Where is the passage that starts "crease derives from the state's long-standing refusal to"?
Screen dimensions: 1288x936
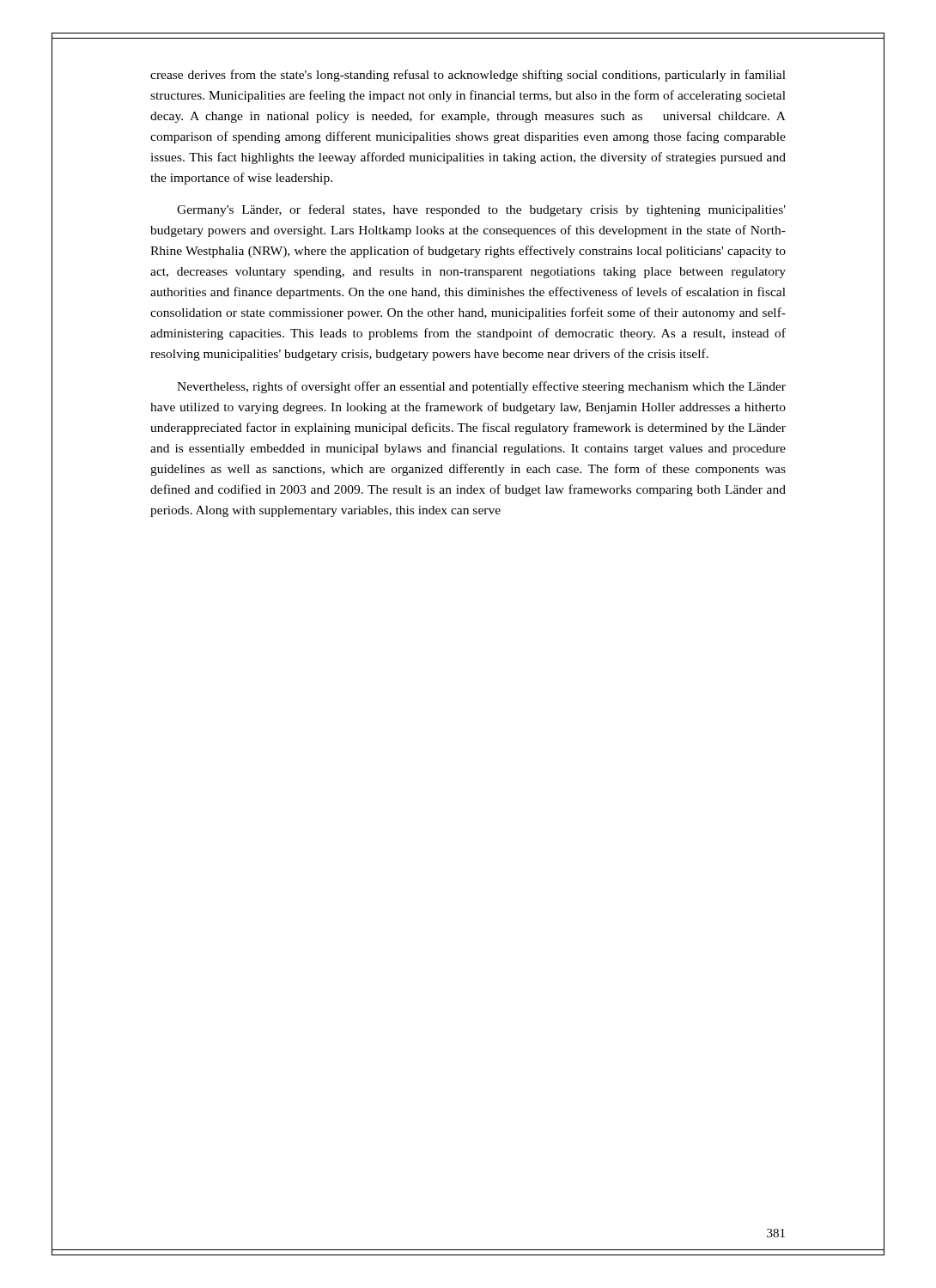(468, 292)
